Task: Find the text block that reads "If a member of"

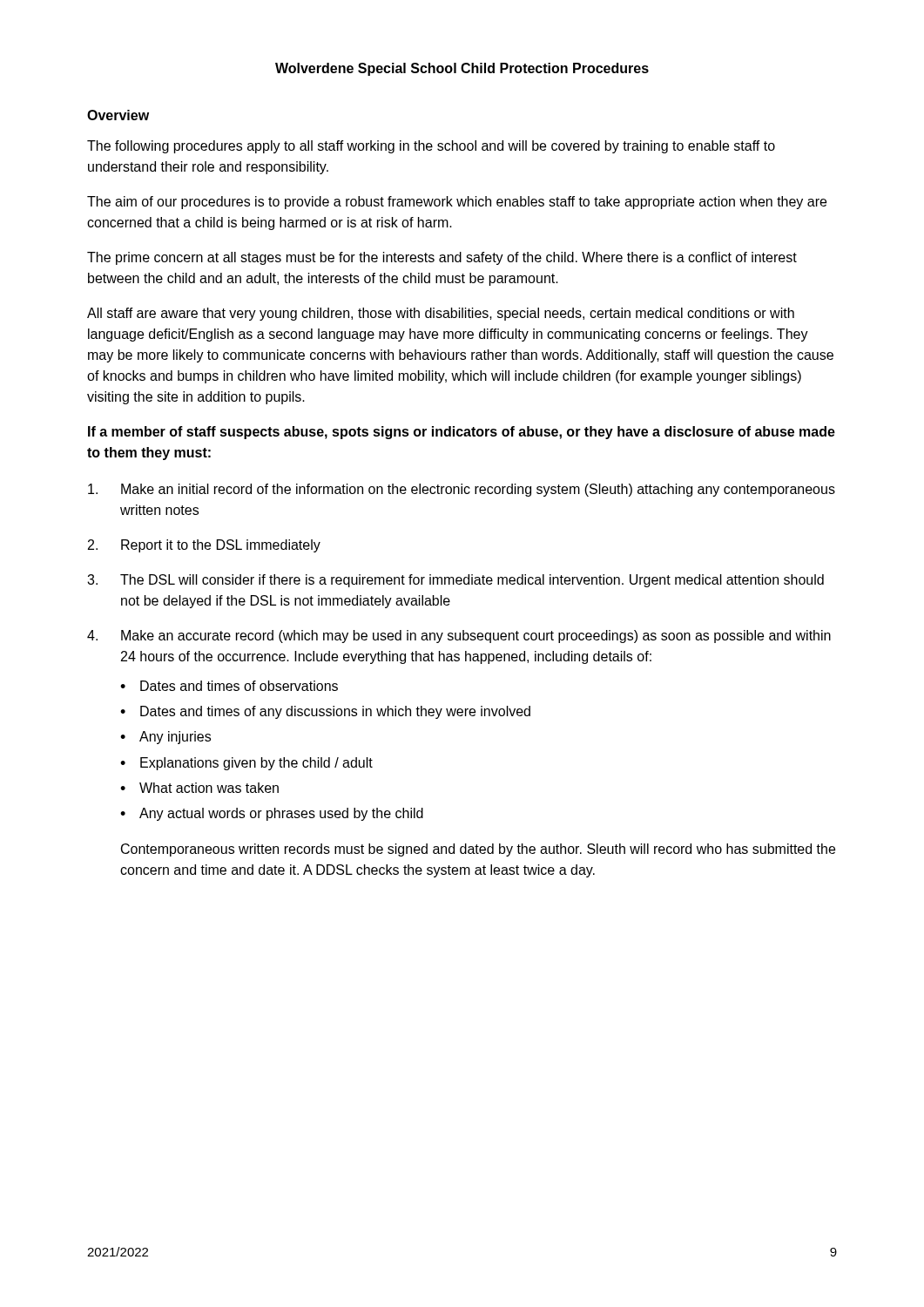Action: (461, 442)
